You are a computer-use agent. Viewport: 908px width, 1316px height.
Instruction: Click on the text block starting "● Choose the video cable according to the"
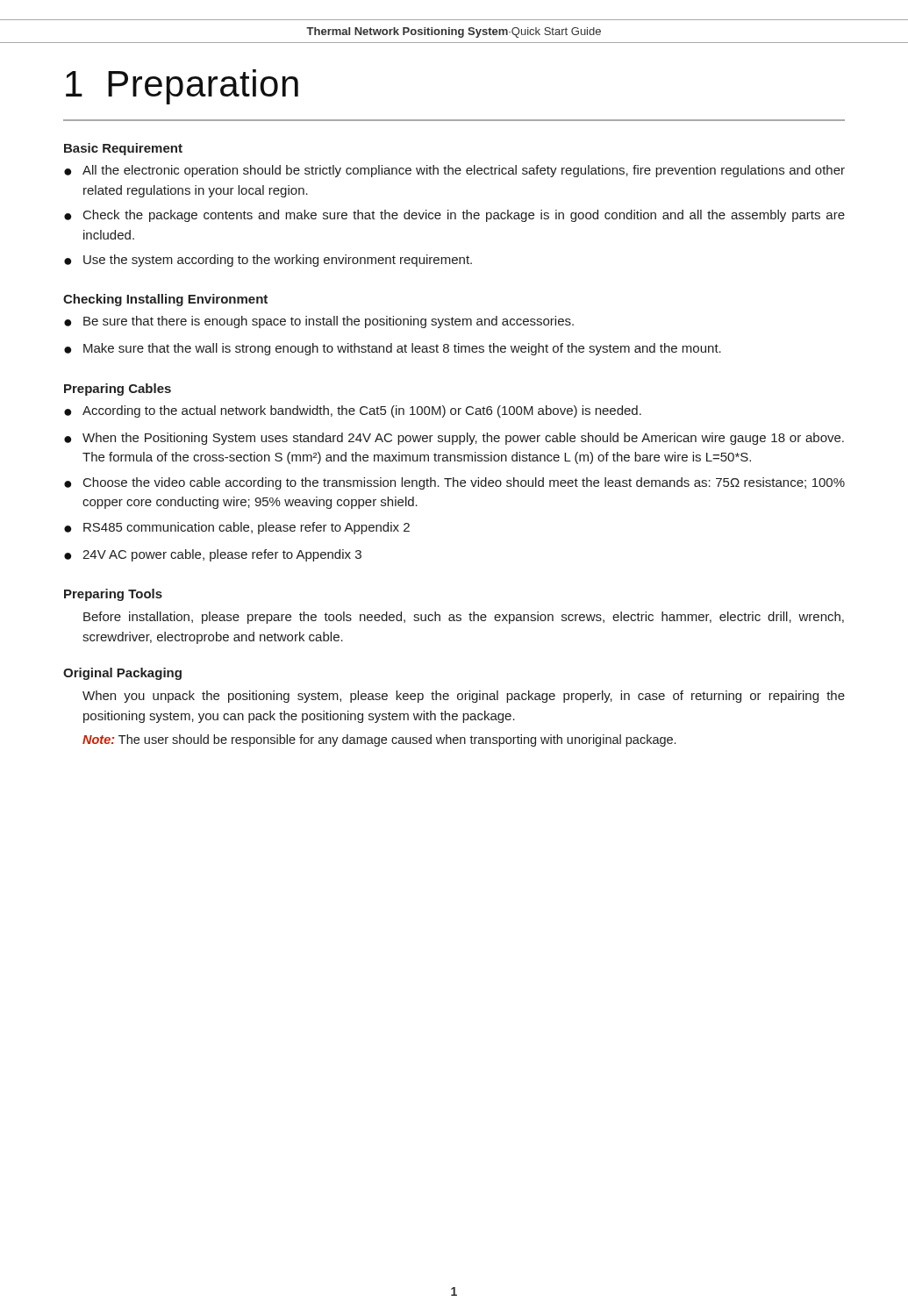coord(454,492)
